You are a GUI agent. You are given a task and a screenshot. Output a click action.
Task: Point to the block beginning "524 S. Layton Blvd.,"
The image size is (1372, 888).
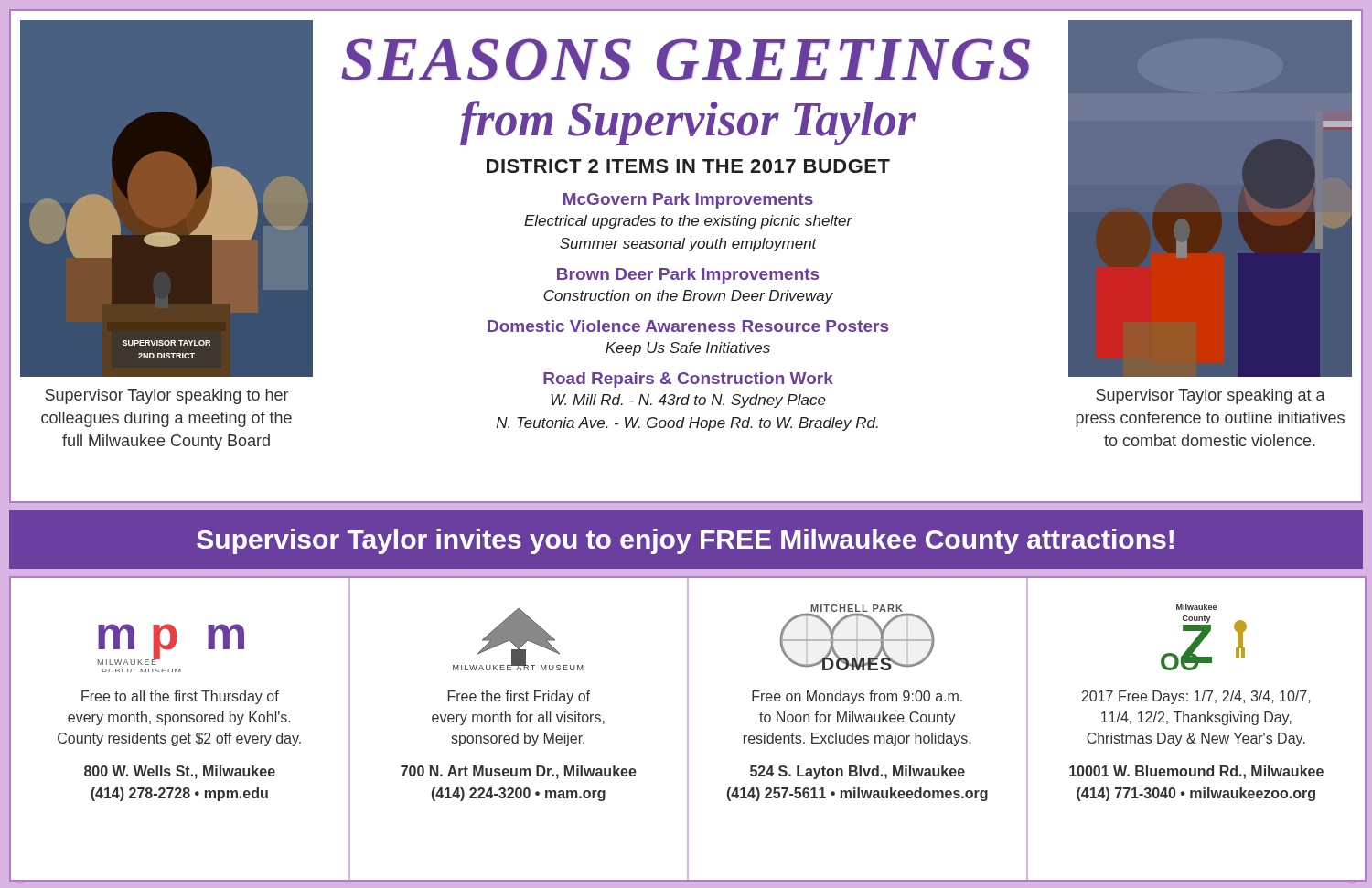857,782
